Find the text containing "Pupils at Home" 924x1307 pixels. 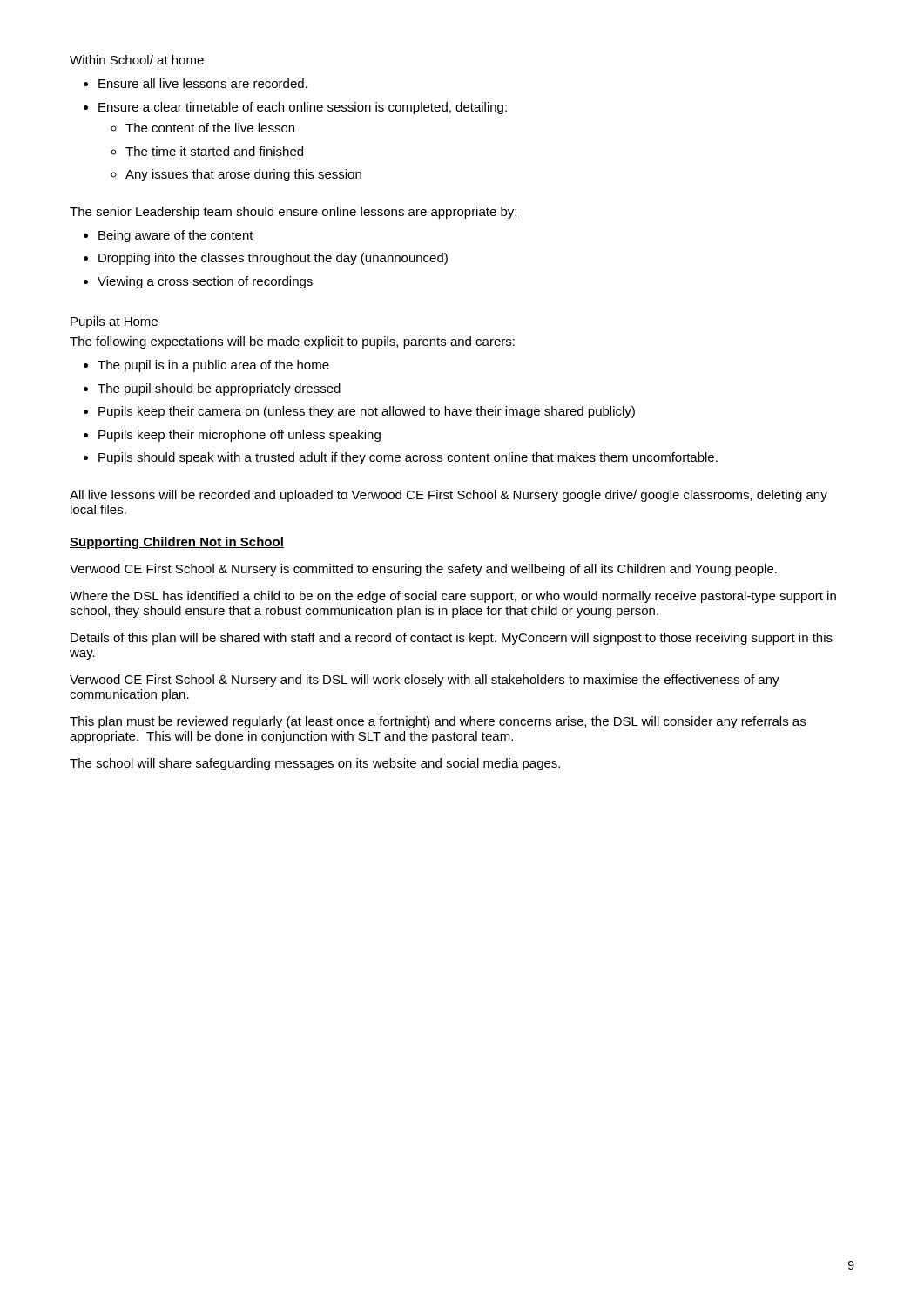[x=114, y=321]
